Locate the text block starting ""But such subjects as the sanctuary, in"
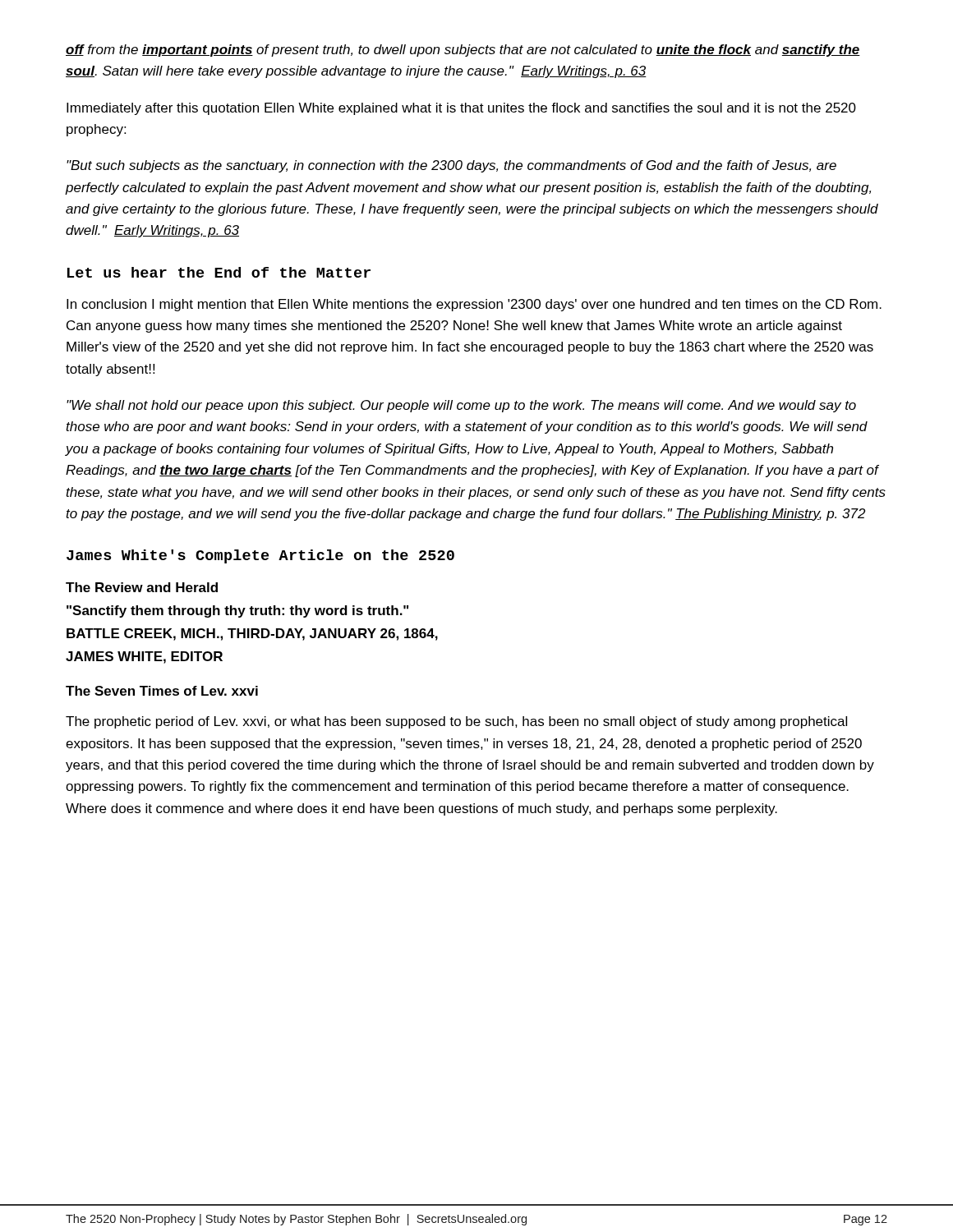This screenshot has height=1232, width=953. tap(472, 198)
